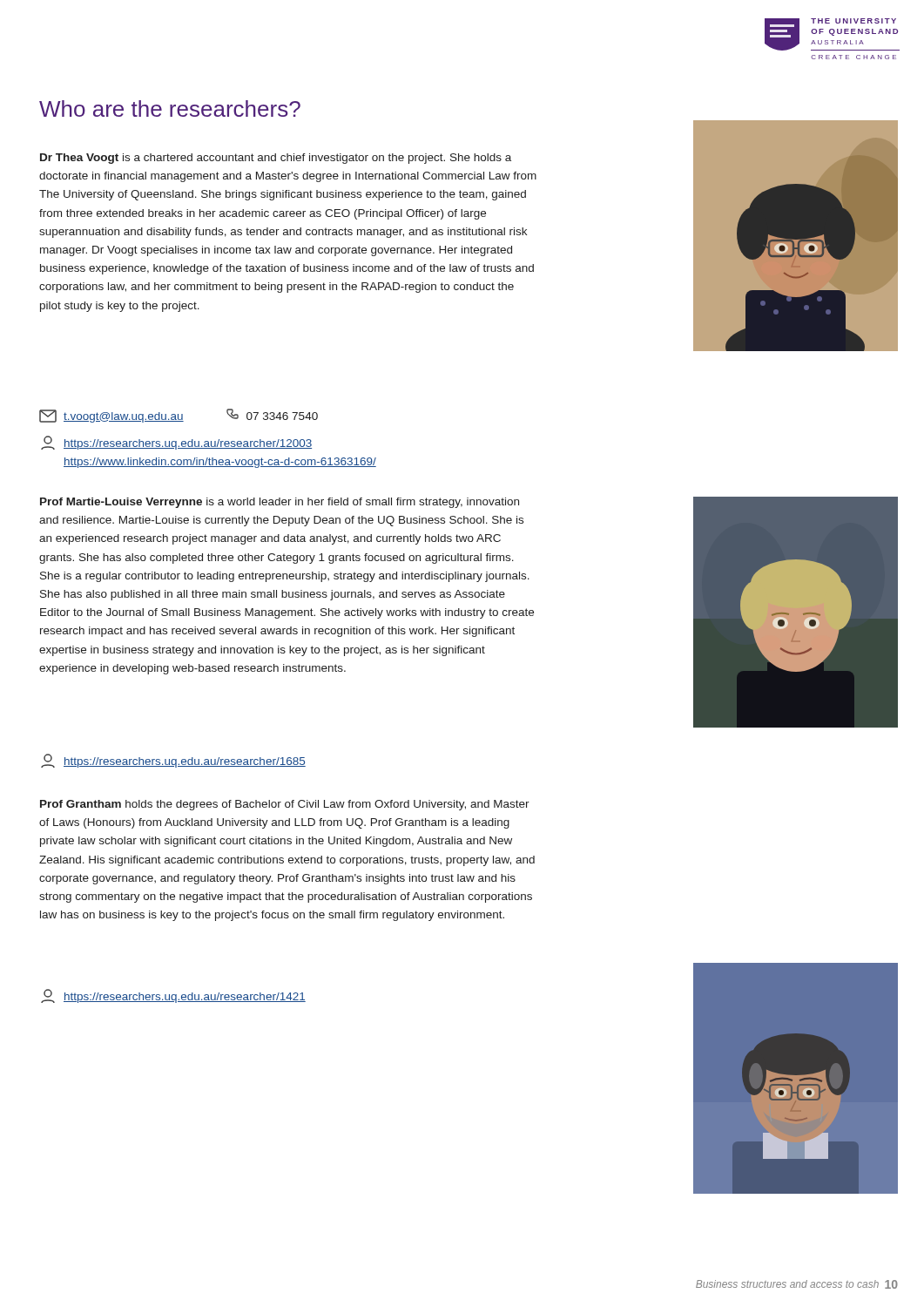
Task: Click on the text starting "Dr Thea Voogt is"
Action: (x=288, y=231)
